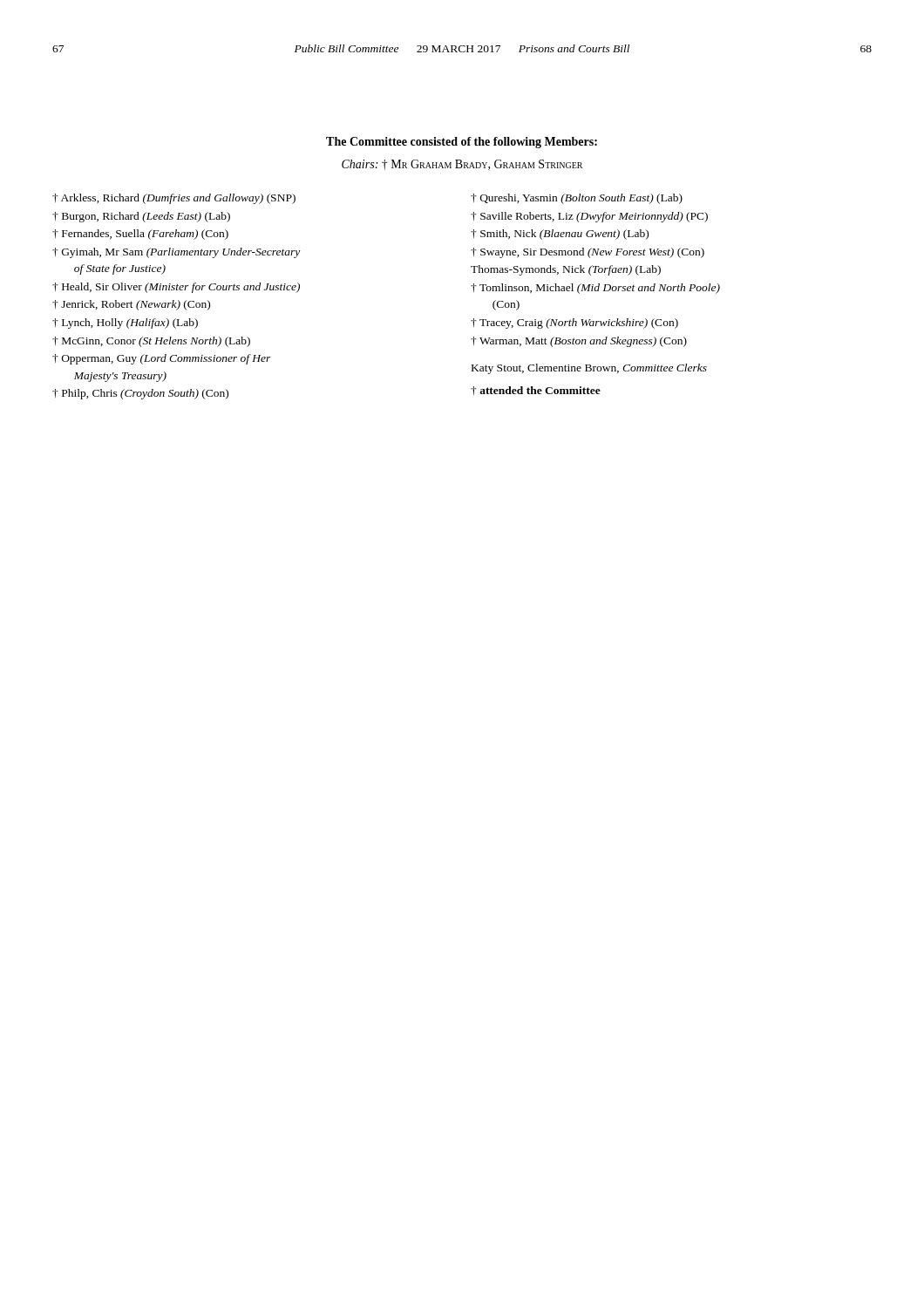Click on the block starting "† Tomlinson, Michael (Mid Dorset"
The image size is (924, 1308).
(x=595, y=296)
